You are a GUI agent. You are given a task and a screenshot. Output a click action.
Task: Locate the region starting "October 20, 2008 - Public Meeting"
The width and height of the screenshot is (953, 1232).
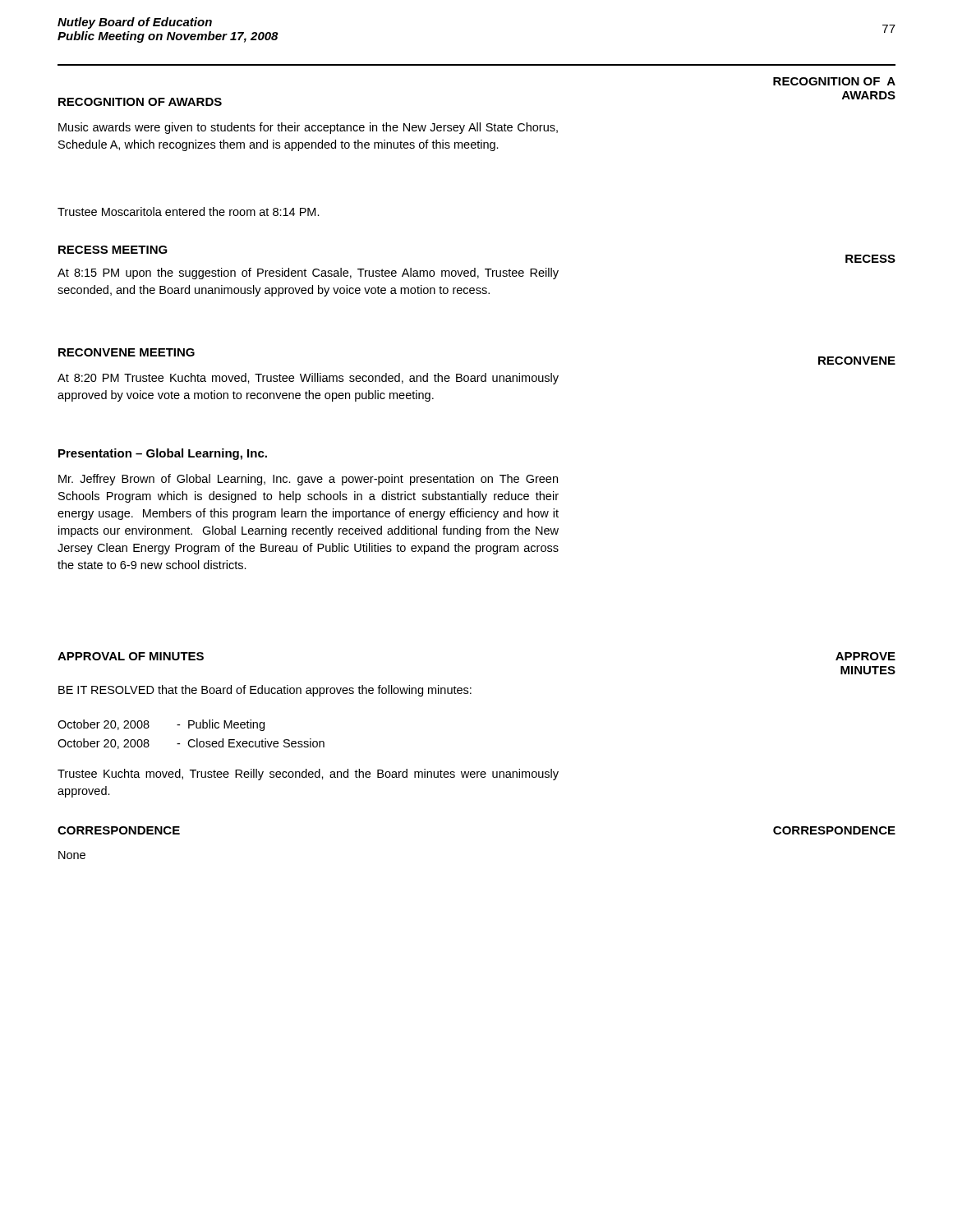pos(106,725)
